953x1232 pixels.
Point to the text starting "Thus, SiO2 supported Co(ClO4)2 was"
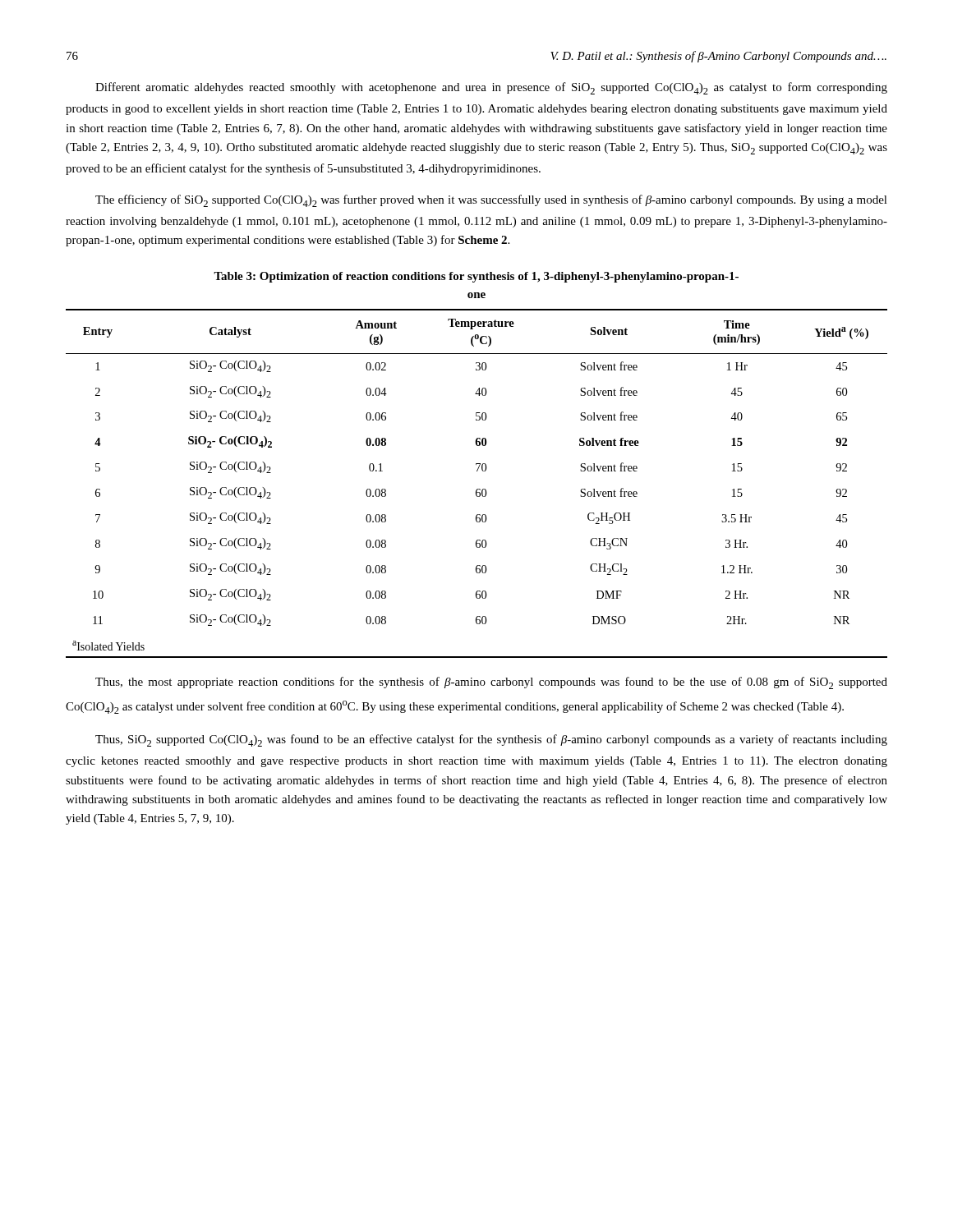(x=476, y=779)
